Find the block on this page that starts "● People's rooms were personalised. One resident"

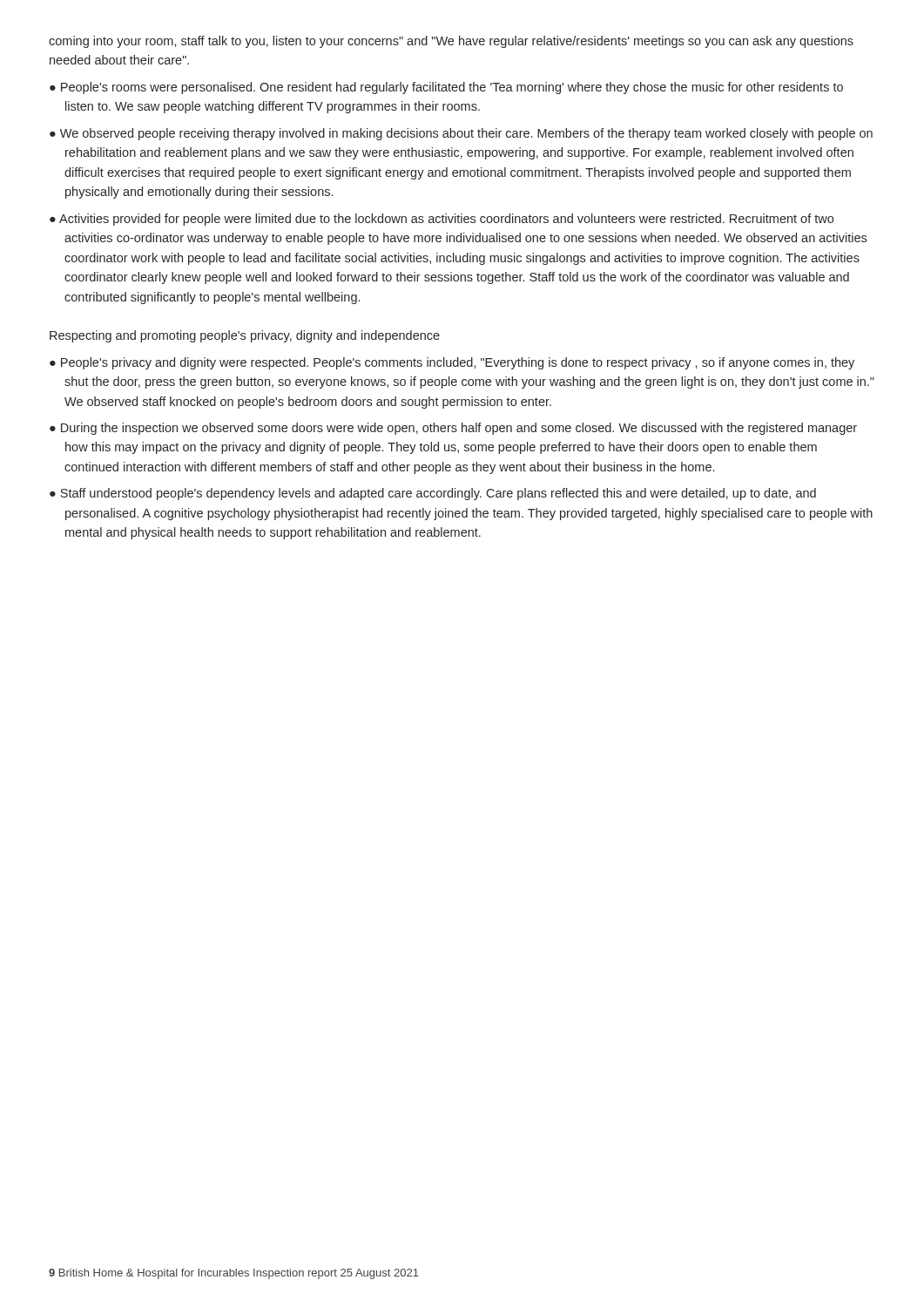pyautogui.click(x=446, y=97)
